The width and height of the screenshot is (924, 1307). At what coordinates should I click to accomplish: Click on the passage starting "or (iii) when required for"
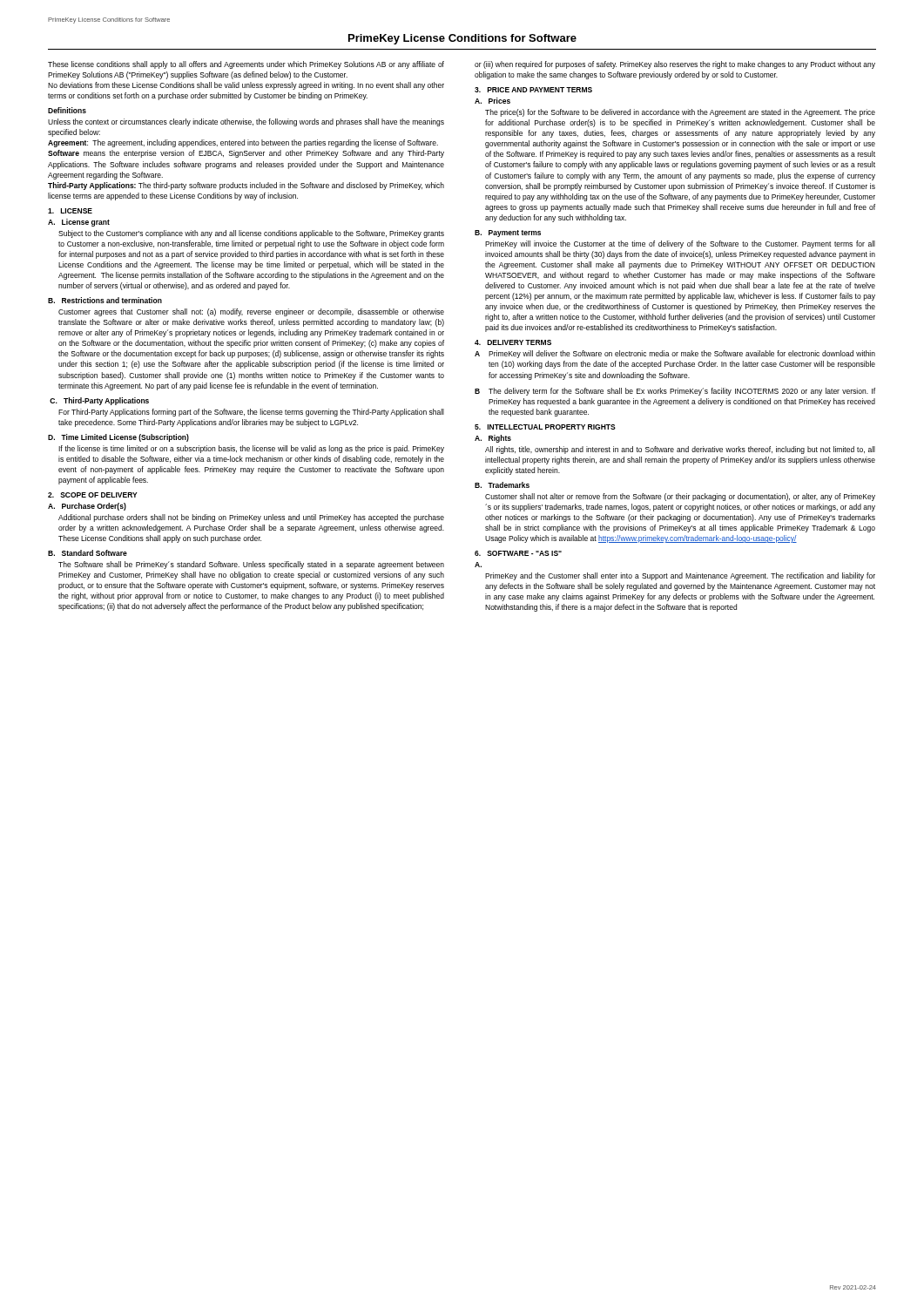tap(675, 70)
